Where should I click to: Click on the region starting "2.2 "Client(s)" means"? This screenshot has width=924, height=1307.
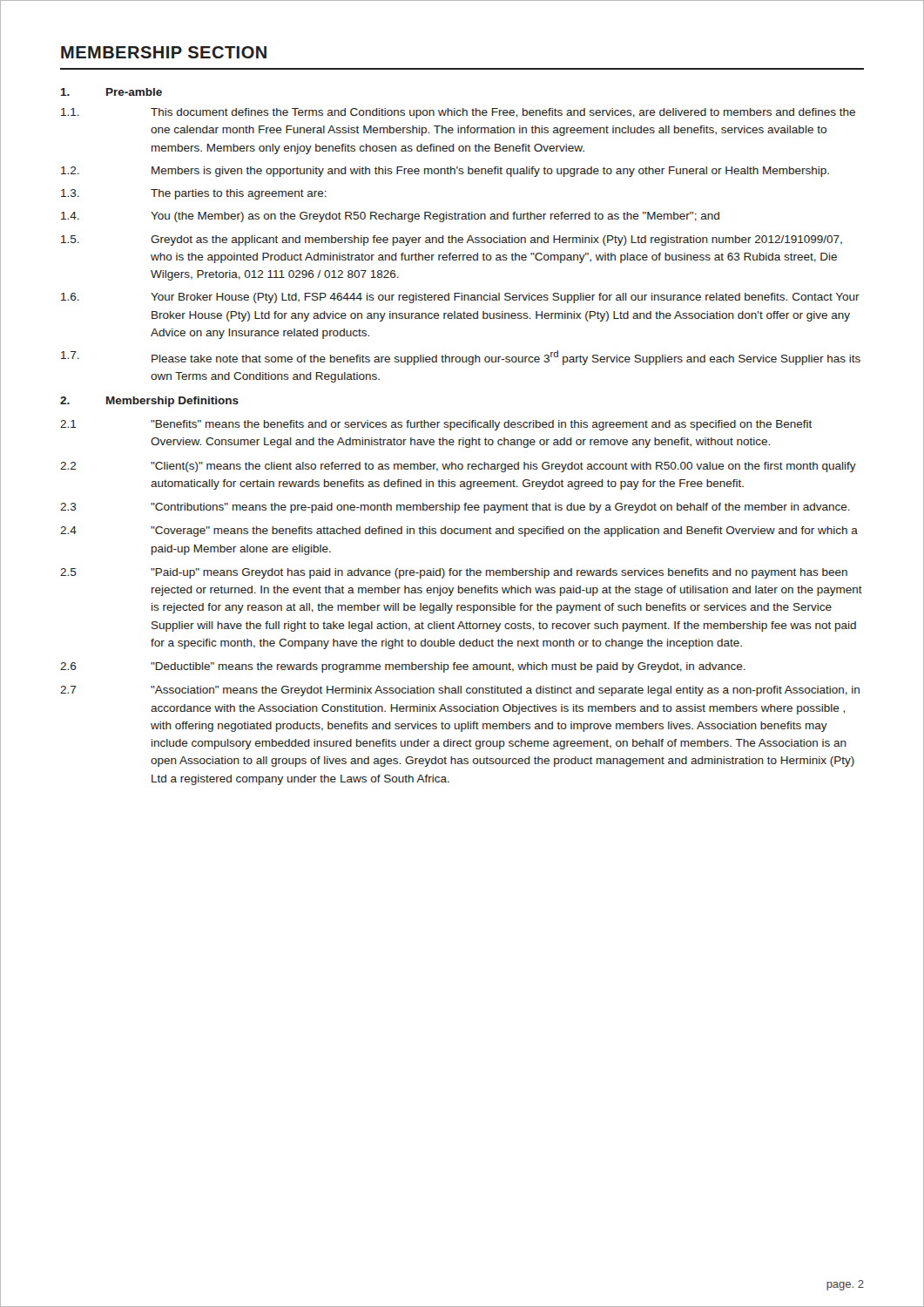(462, 475)
